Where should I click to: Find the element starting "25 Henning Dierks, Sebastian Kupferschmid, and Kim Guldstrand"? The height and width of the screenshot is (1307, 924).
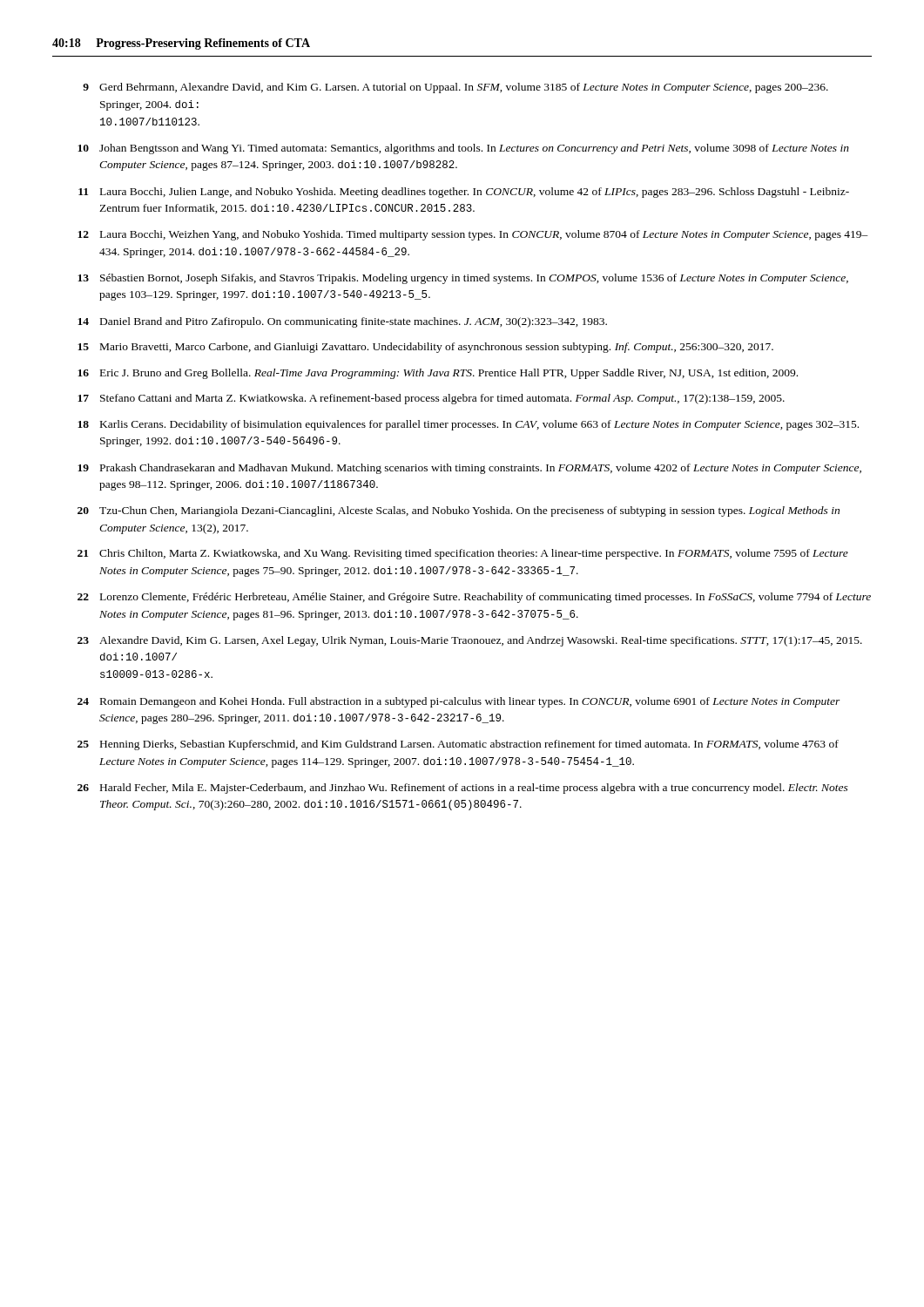(x=462, y=753)
